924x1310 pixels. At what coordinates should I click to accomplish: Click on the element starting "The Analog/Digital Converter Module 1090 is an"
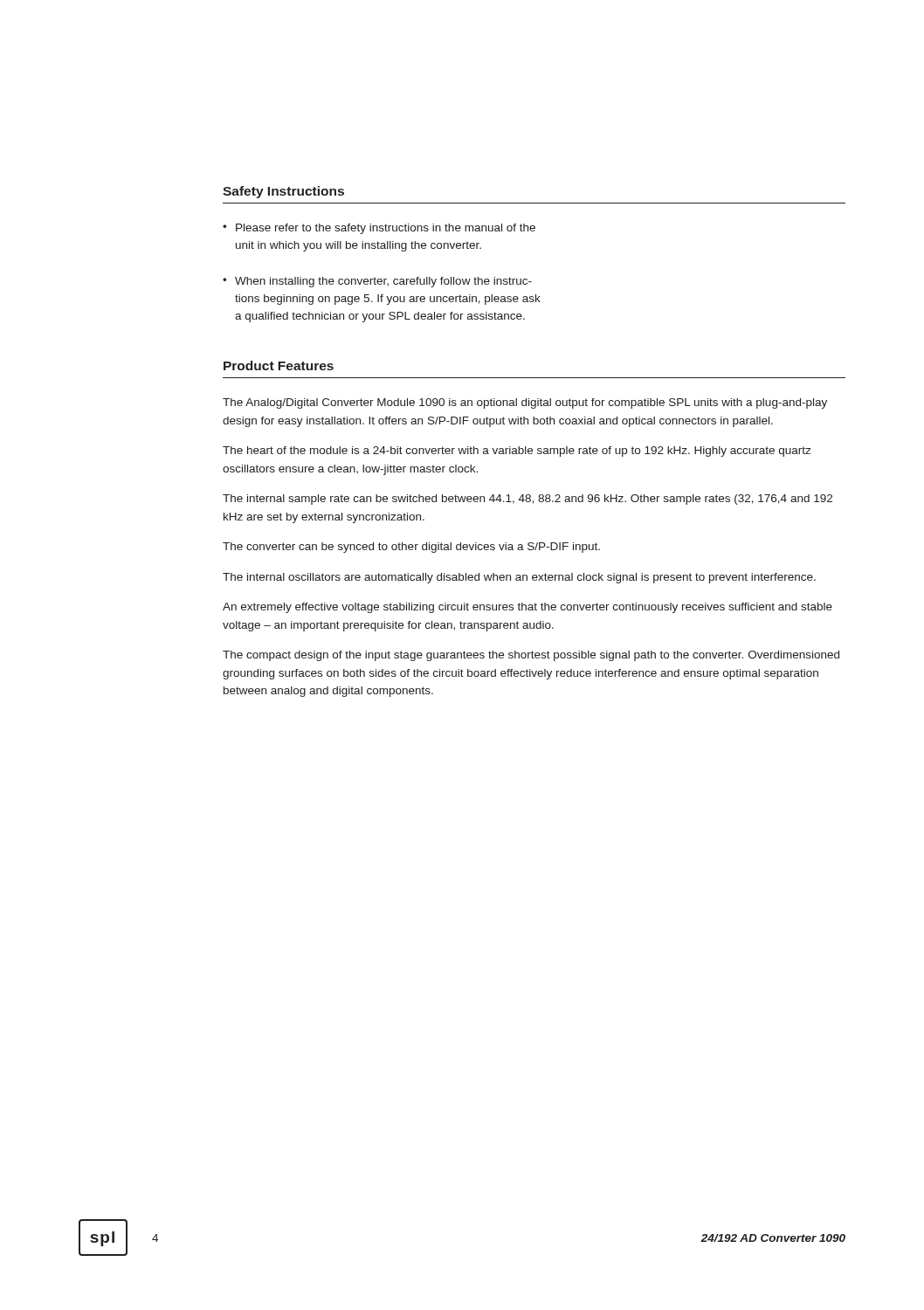tap(525, 411)
